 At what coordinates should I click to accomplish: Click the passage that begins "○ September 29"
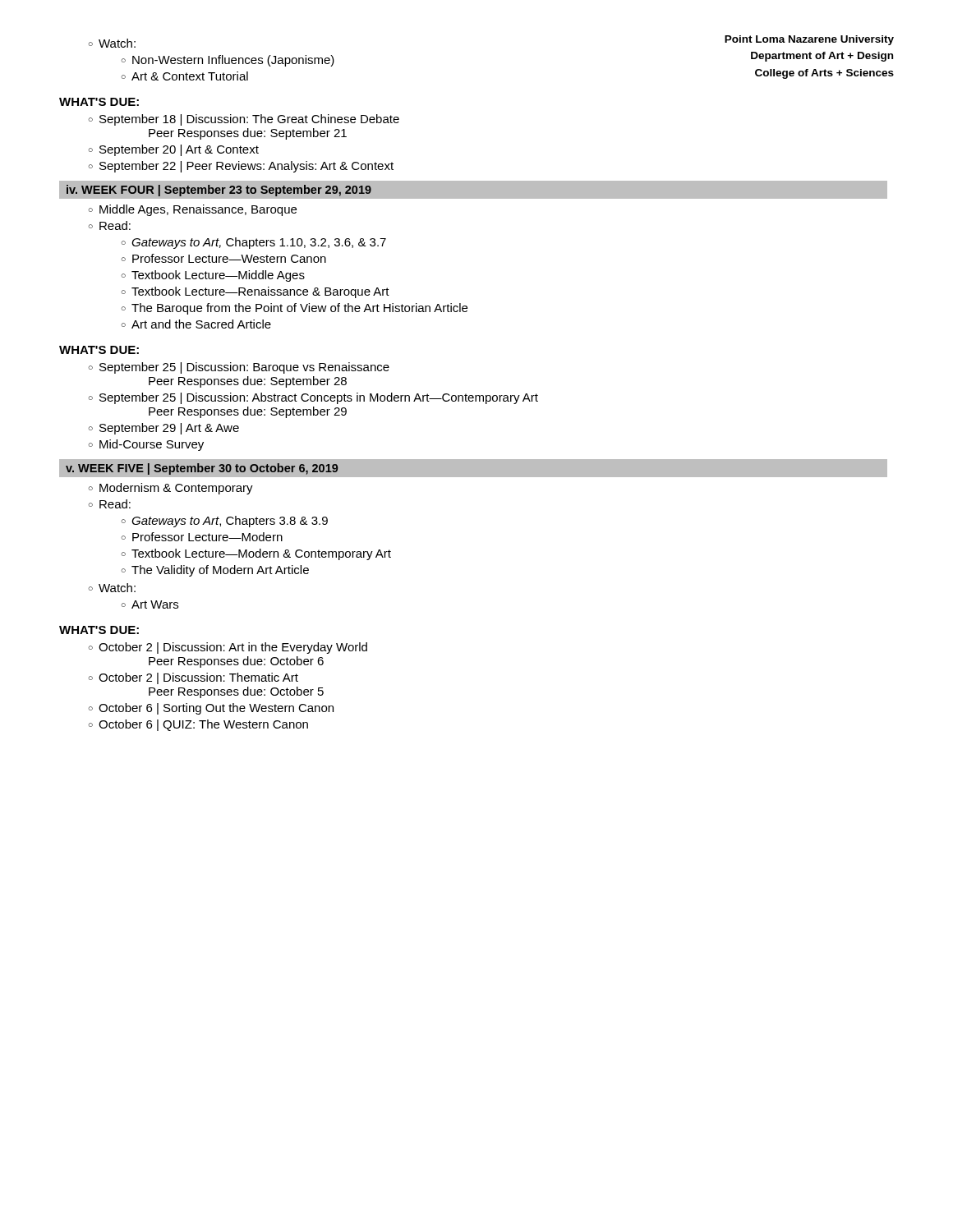[161, 428]
